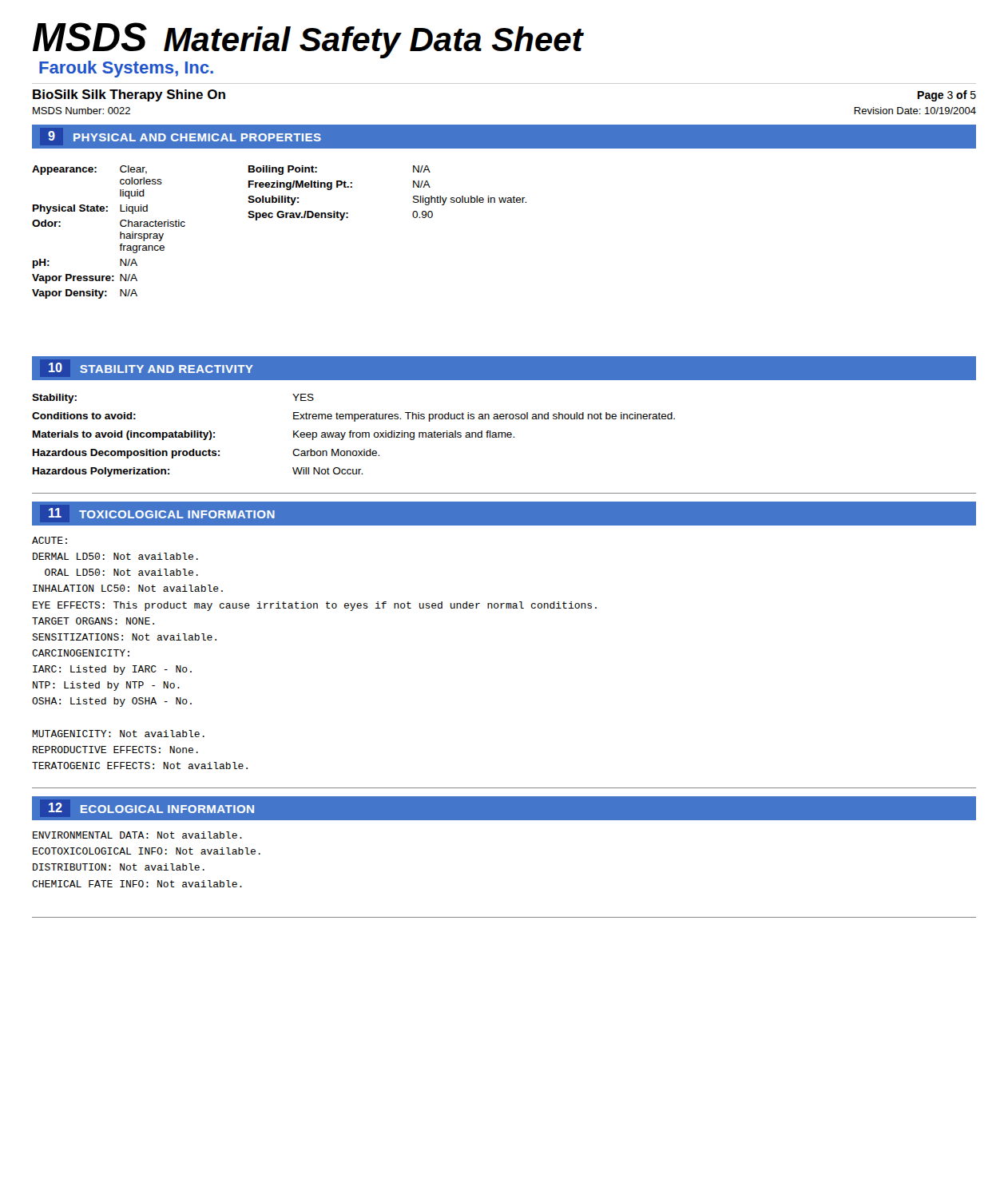Image resolution: width=1008 pixels, height=1198 pixels.
Task: Point to the text starting "ACUTE: DERMAL LD50:"
Action: 50,540
